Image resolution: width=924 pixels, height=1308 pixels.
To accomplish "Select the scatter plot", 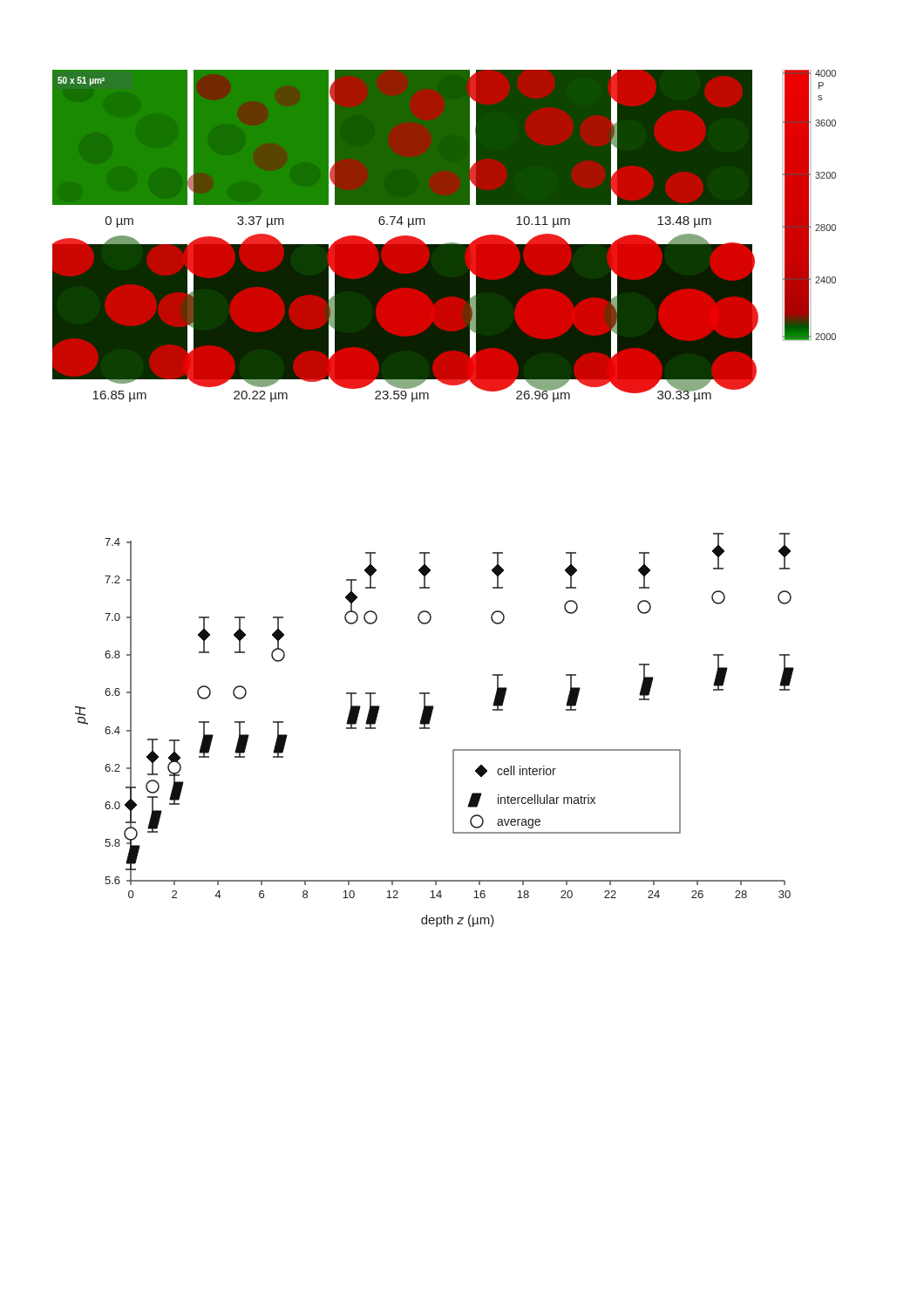I will click(x=449, y=741).
